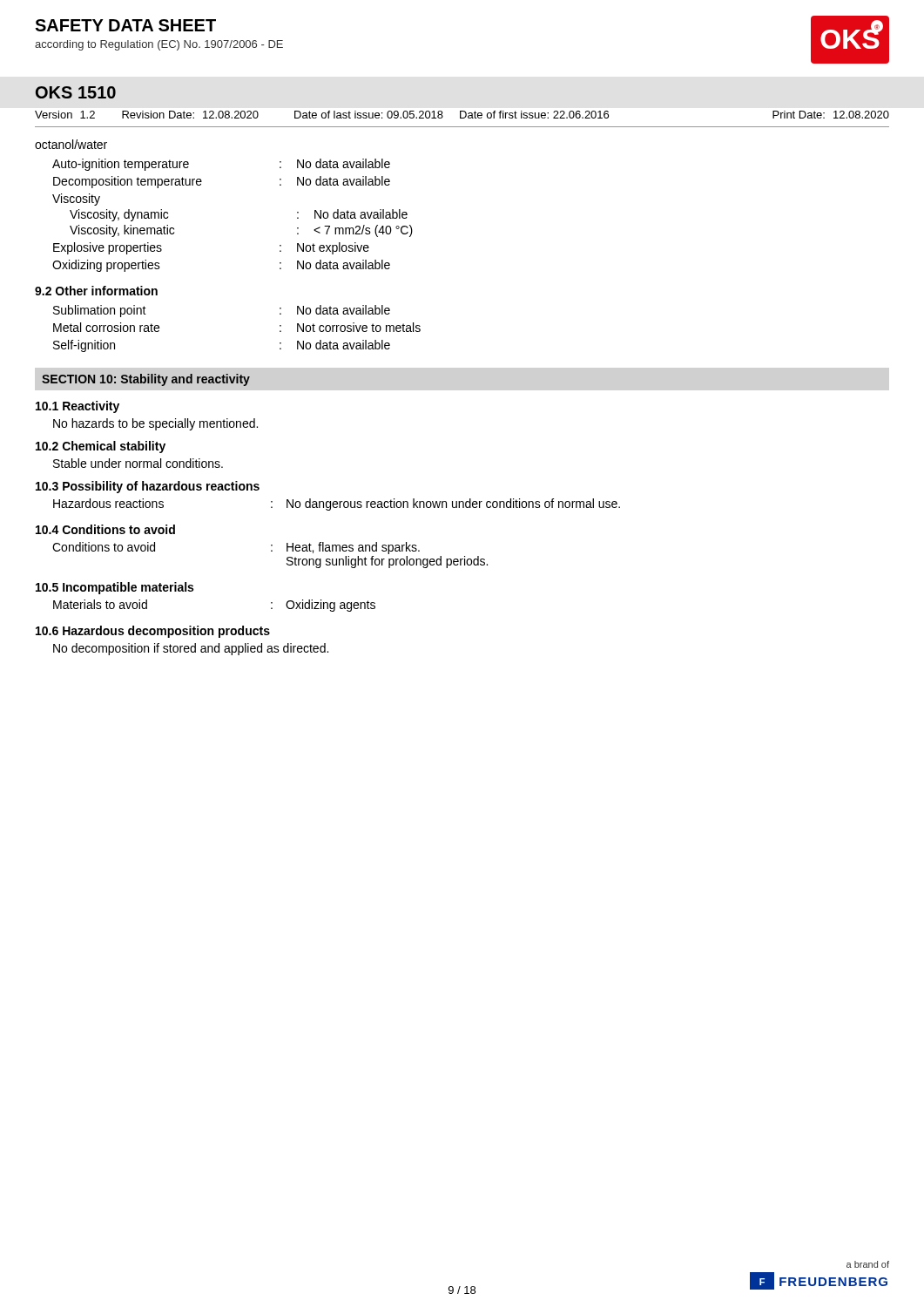924x1307 pixels.
Task: Locate the text "Materials to avoid : Oxidizing agents"
Action: pyautogui.click(x=99, y=605)
